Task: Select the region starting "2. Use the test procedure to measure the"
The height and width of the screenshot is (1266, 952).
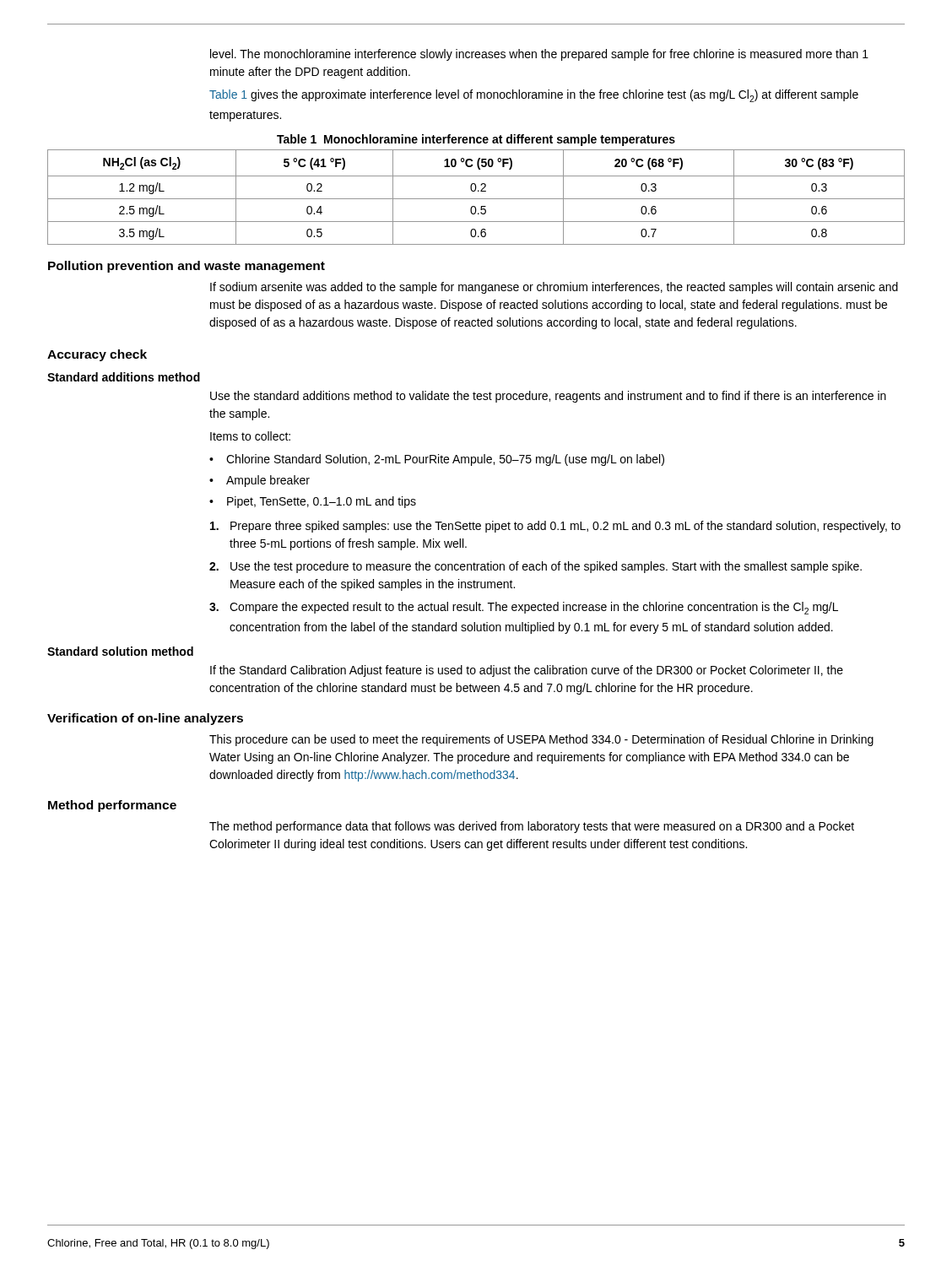Action: pyautogui.click(x=557, y=576)
